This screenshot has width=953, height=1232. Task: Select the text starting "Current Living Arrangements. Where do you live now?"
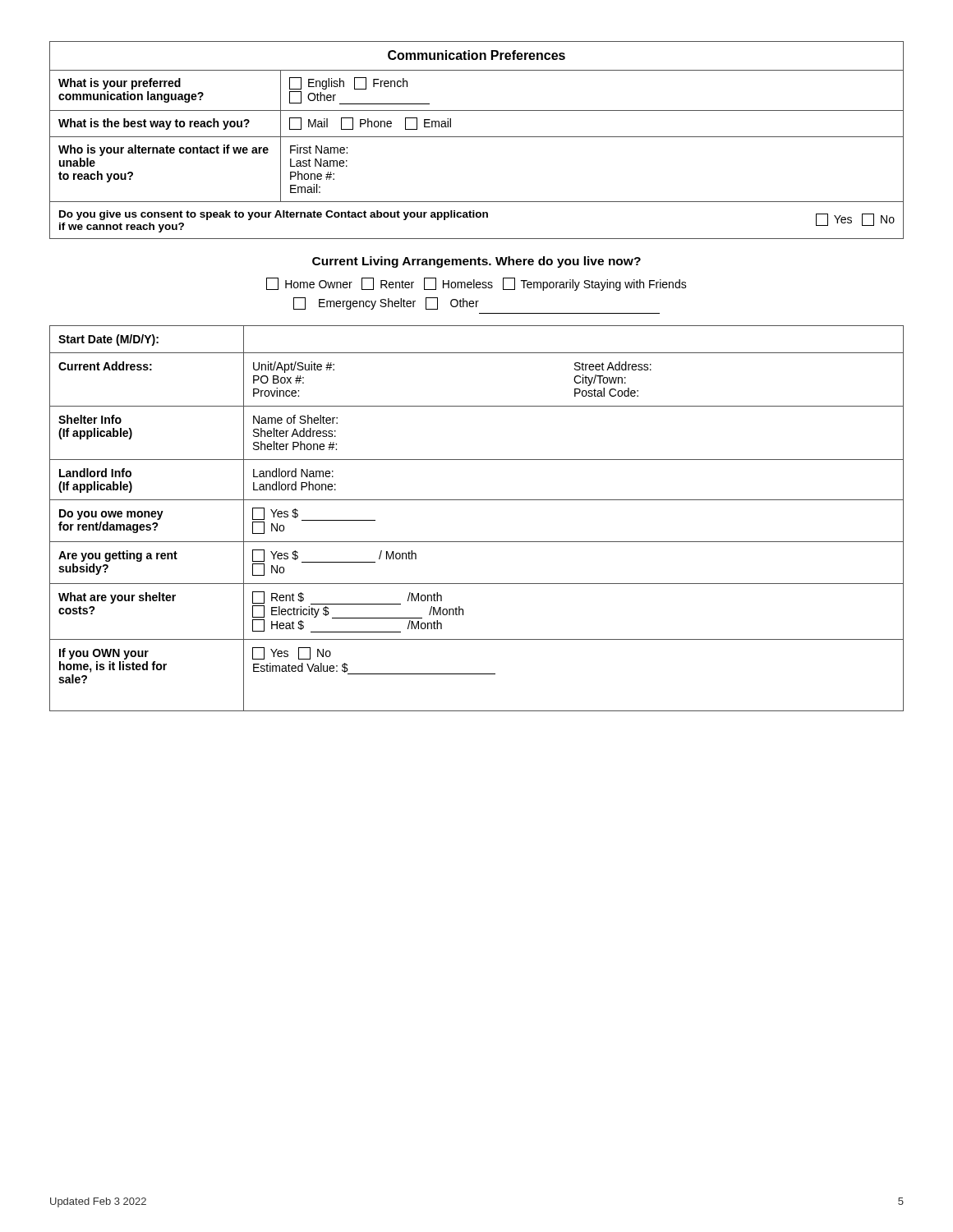coord(476,260)
